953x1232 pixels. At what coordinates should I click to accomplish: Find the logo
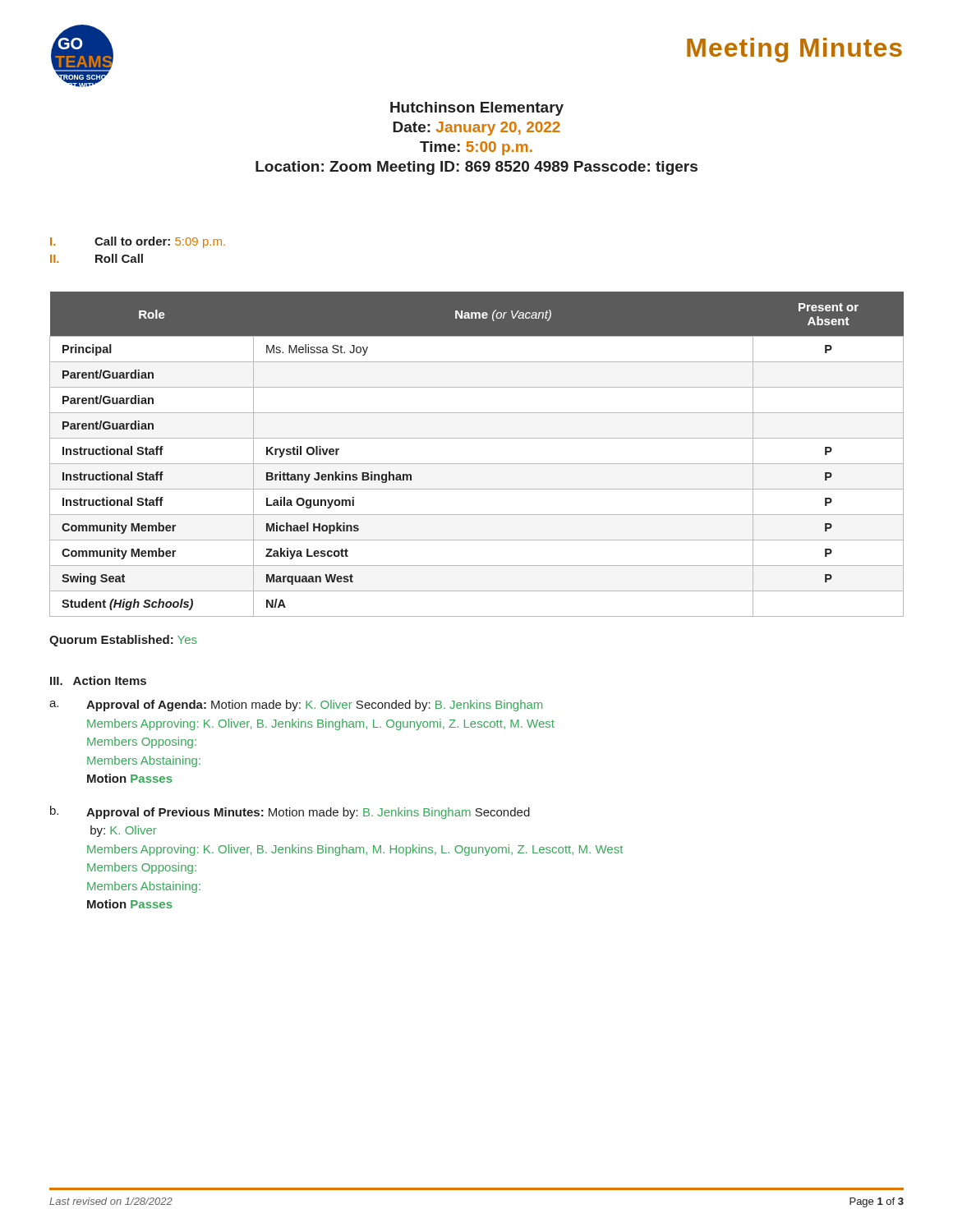pos(103,57)
